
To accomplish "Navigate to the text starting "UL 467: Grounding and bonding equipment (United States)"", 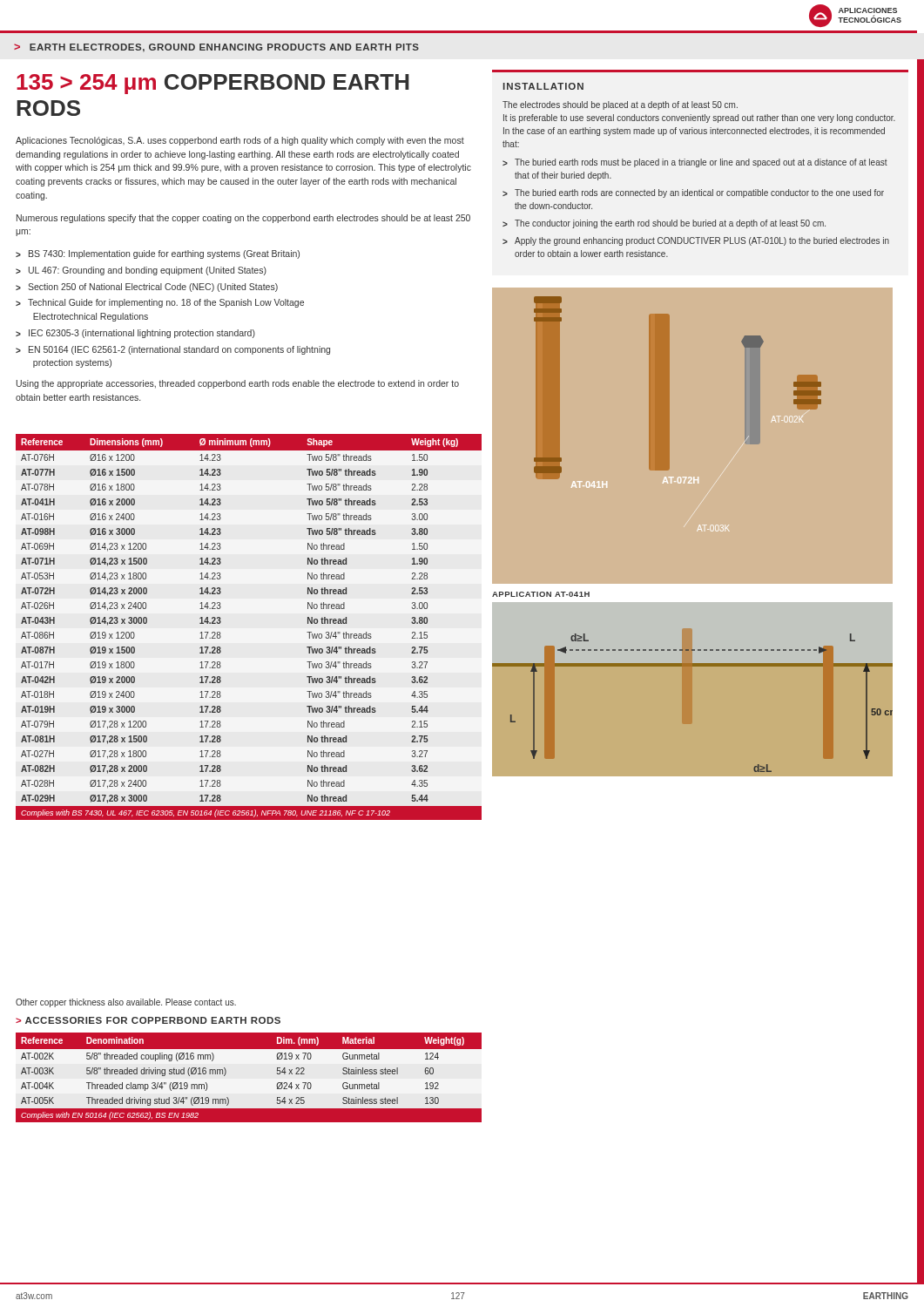I will [x=147, y=270].
